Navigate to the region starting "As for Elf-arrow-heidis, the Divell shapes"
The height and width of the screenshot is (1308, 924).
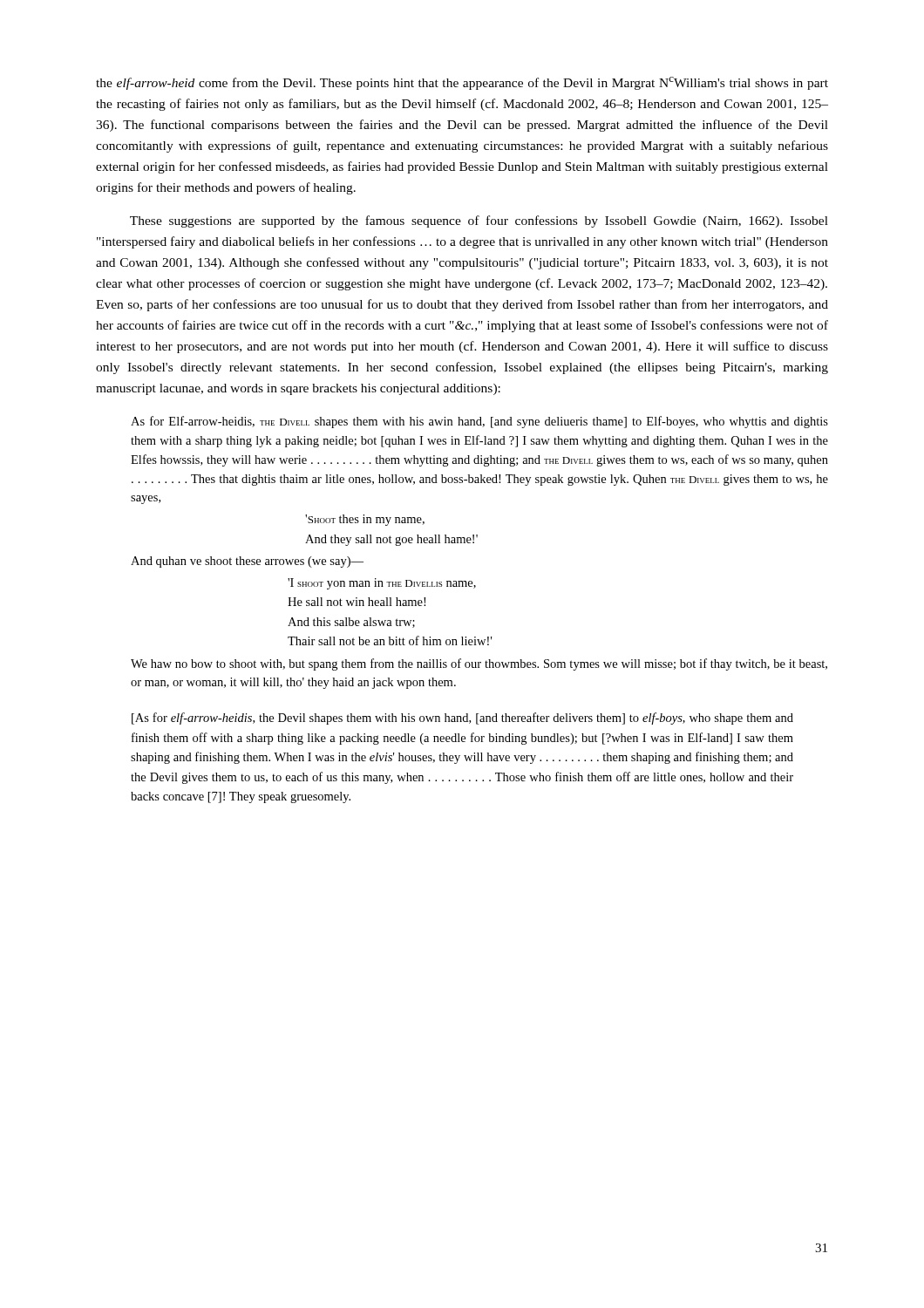click(x=479, y=422)
